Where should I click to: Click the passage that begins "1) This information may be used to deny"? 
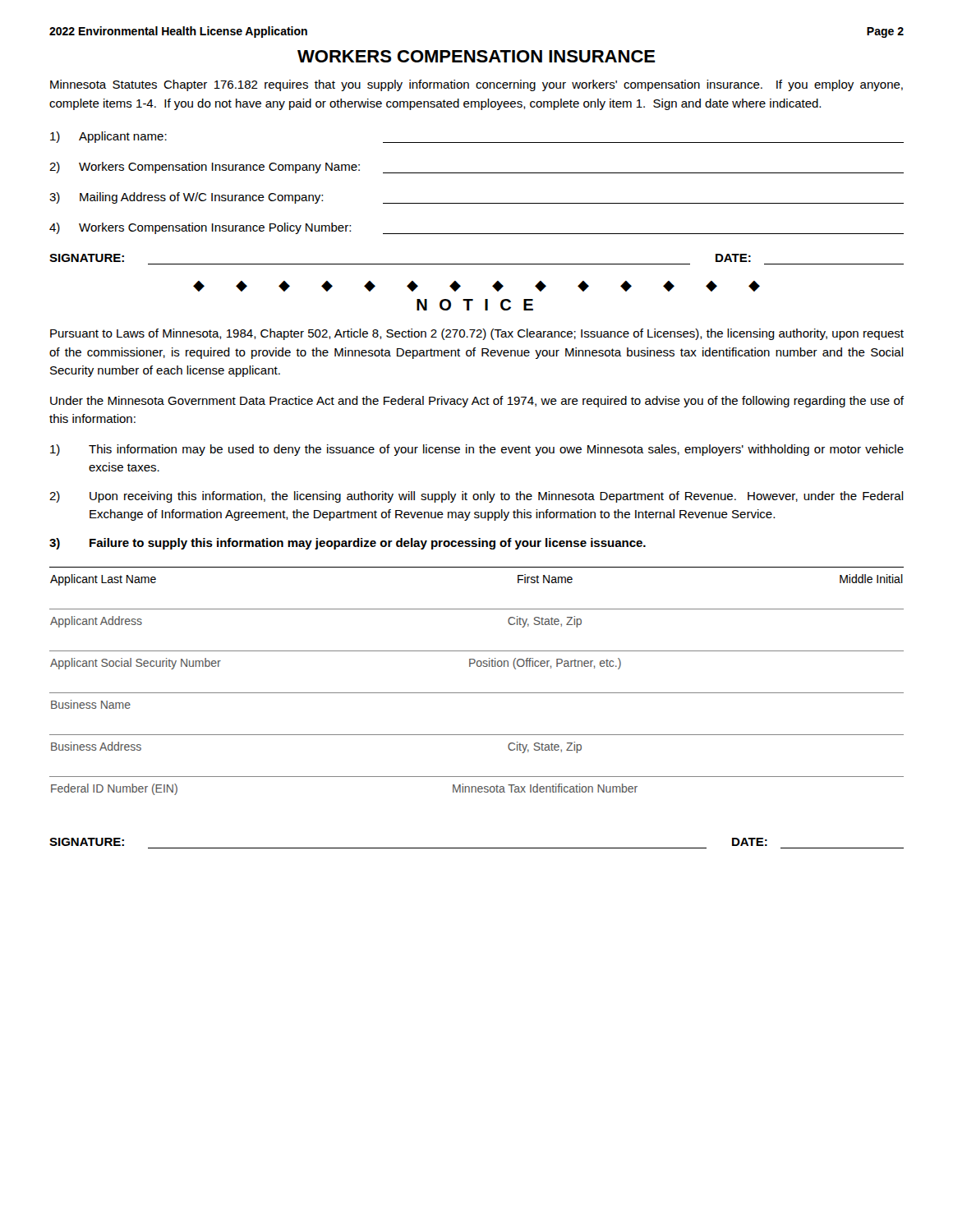[x=476, y=458]
